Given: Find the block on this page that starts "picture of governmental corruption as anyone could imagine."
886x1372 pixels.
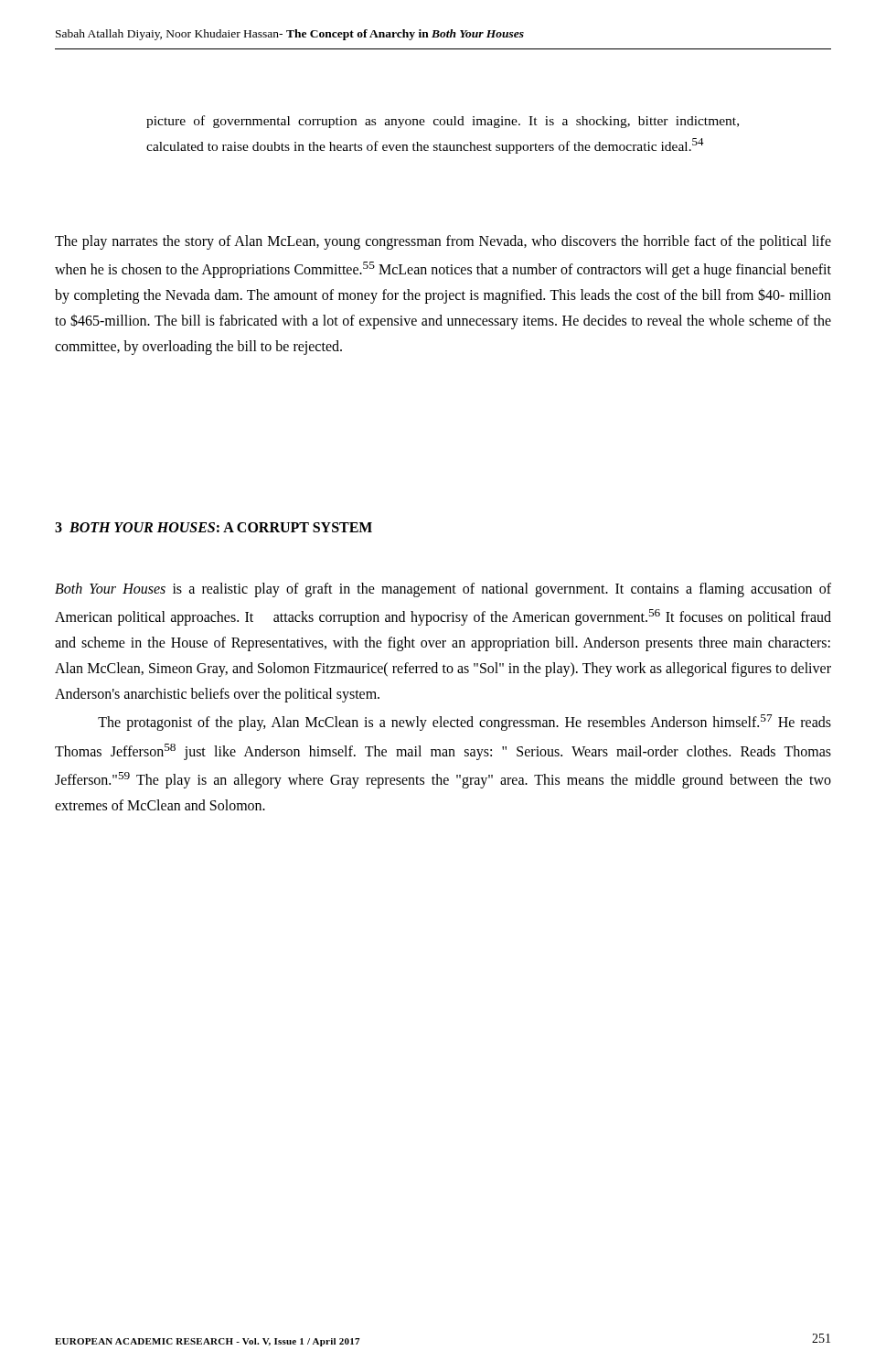Looking at the screenshot, I should pos(443,133).
